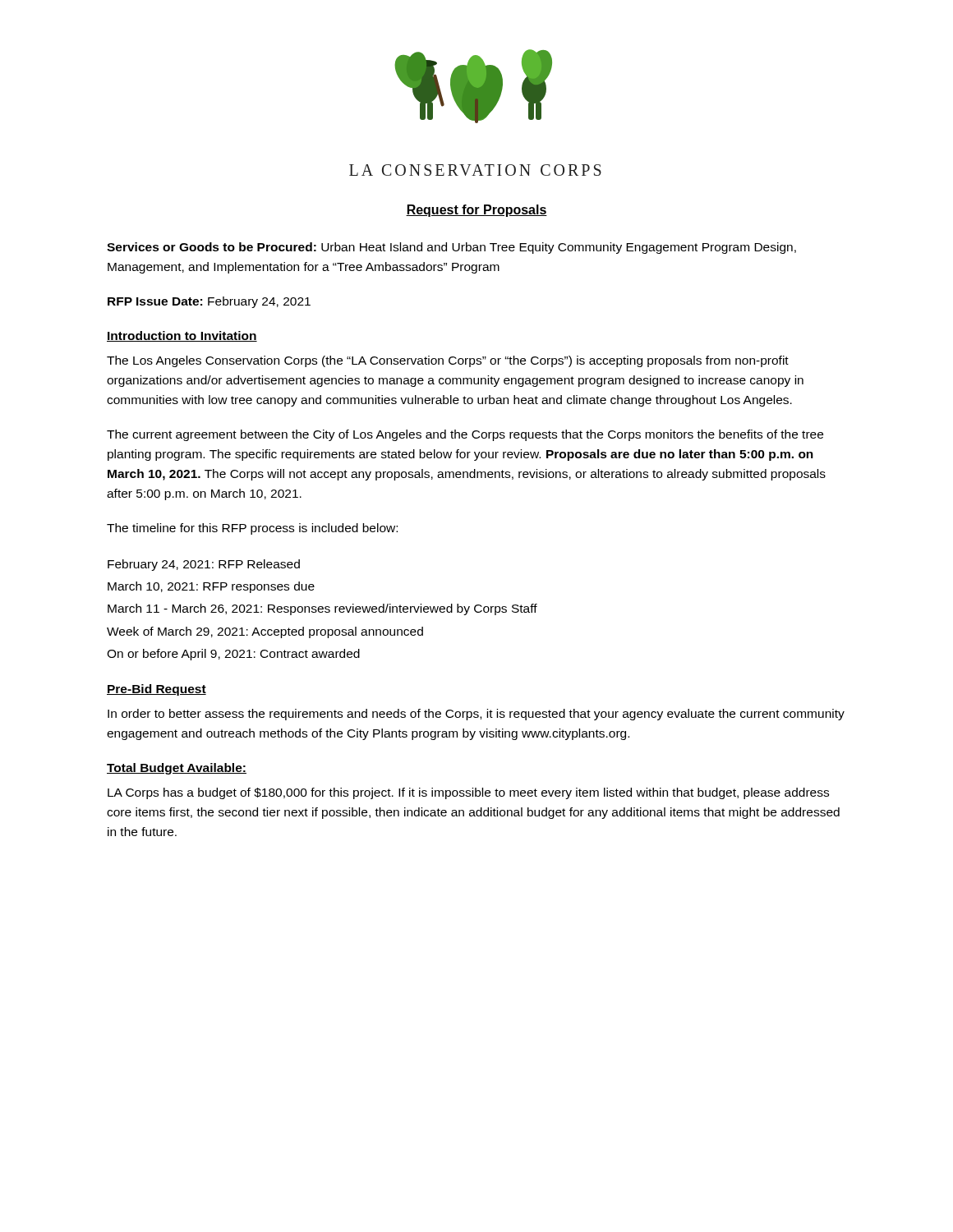Image resolution: width=953 pixels, height=1232 pixels.
Task: Find the text block that reads "Services or Goods"
Action: pos(452,257)
